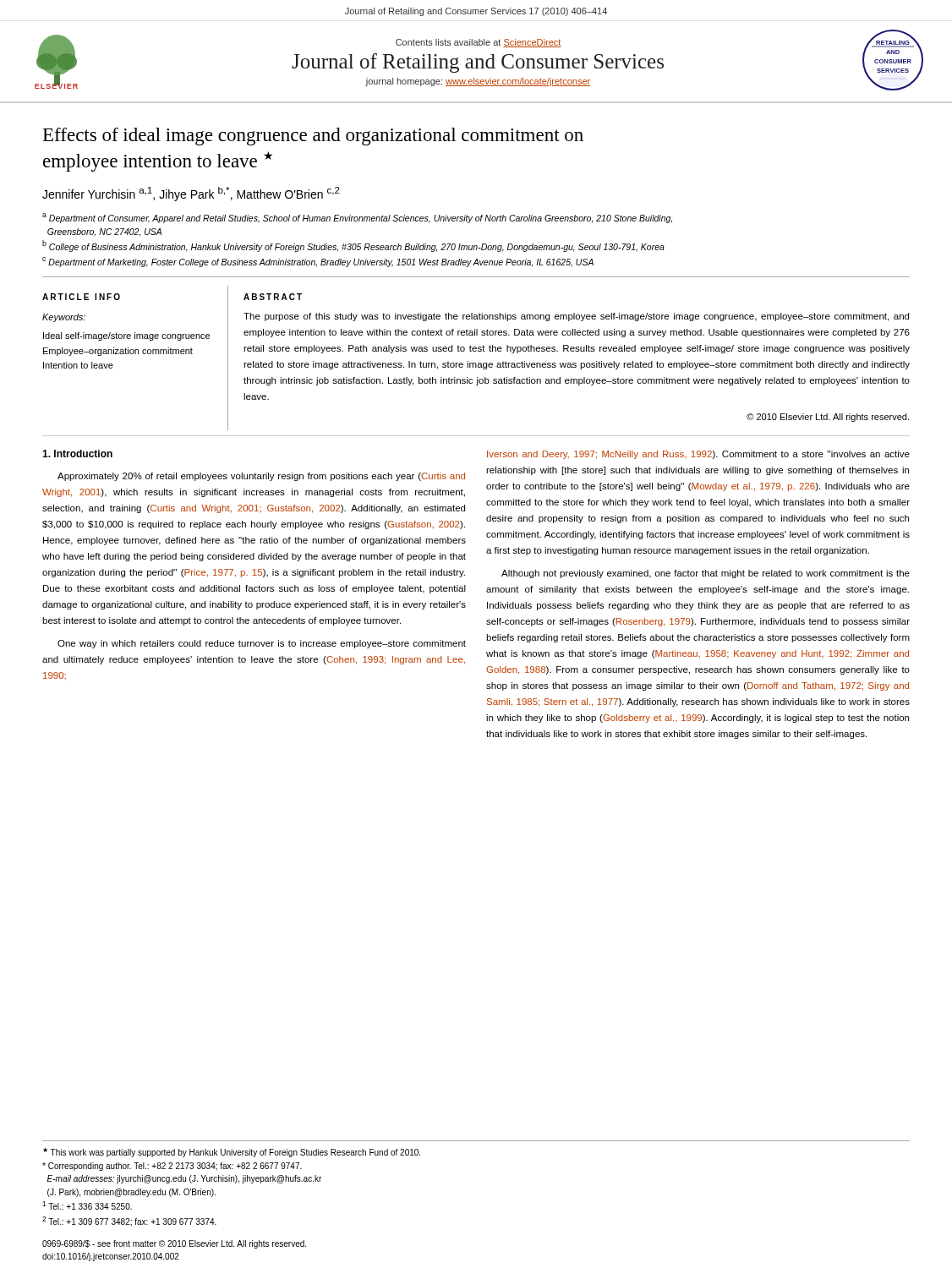Click on the title that says "Effects of ideal image"
This screenshot has height=1268, width=952.
click(x=313, y=148)
